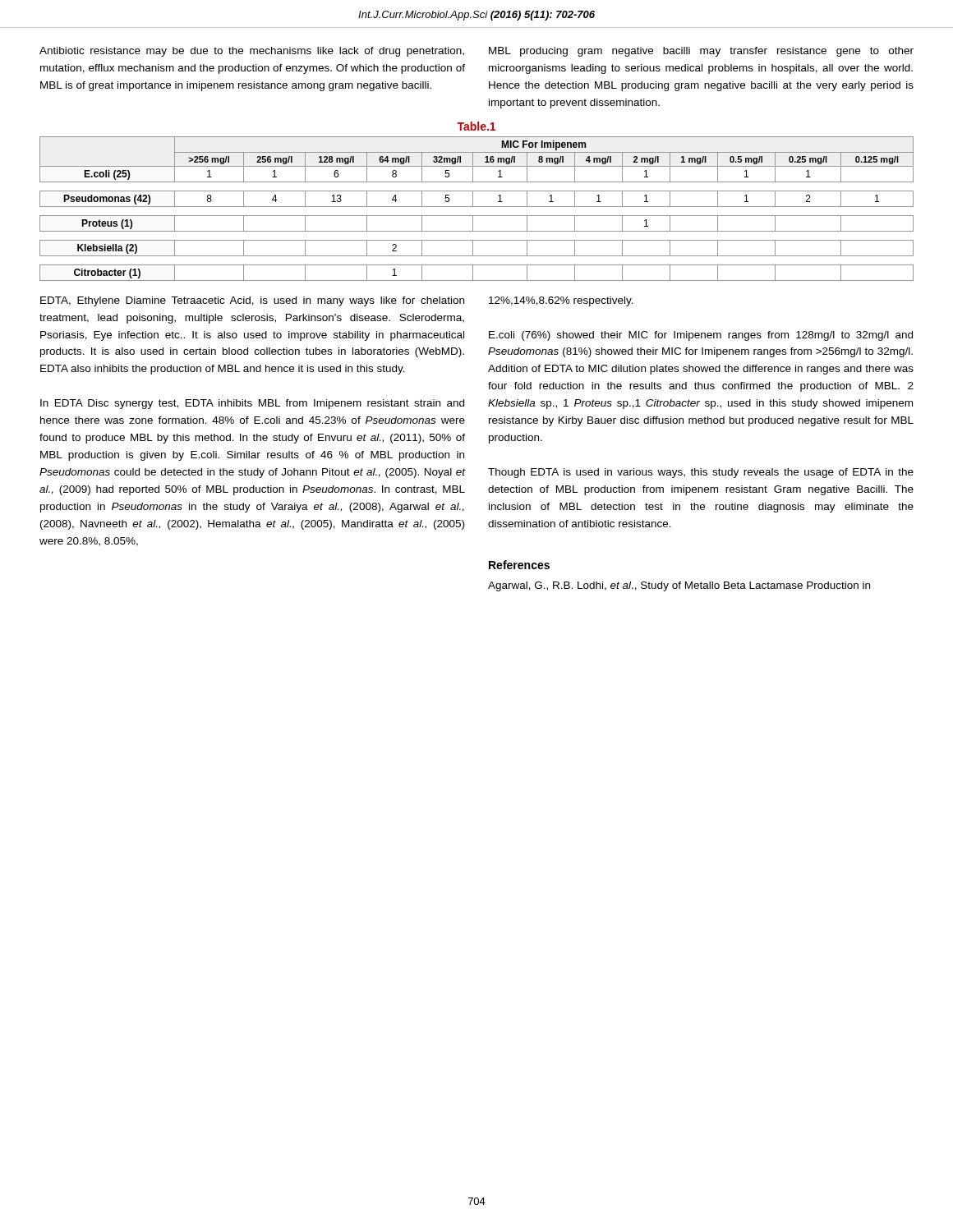Select the caption
Viewport: 953px width, 1232px height.
[x=476, y=126]
